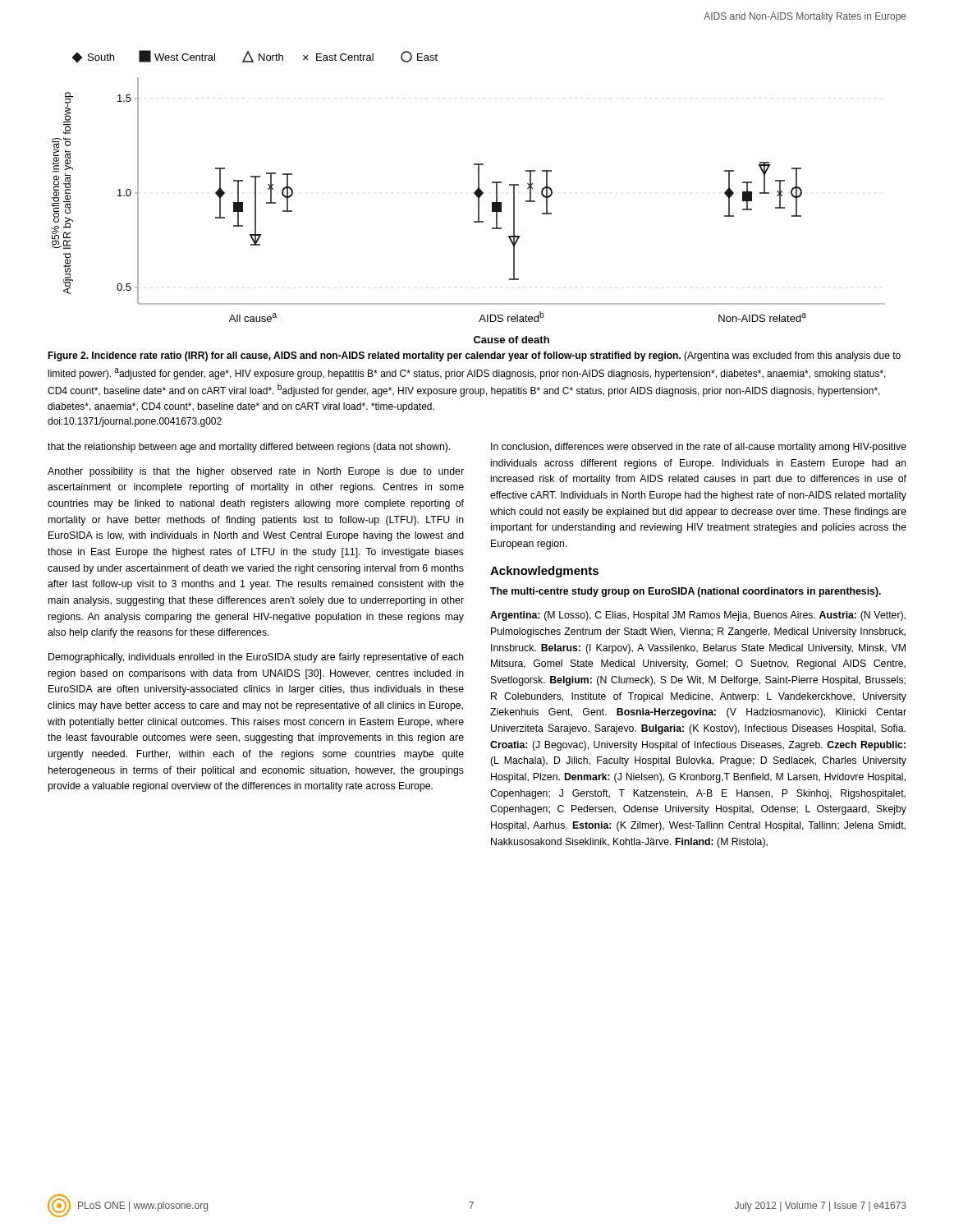The height and width of the screenshot is (1232, 954).
Task: Locate the region starting "that the relationship between age"
Action: tap(256, 617)
